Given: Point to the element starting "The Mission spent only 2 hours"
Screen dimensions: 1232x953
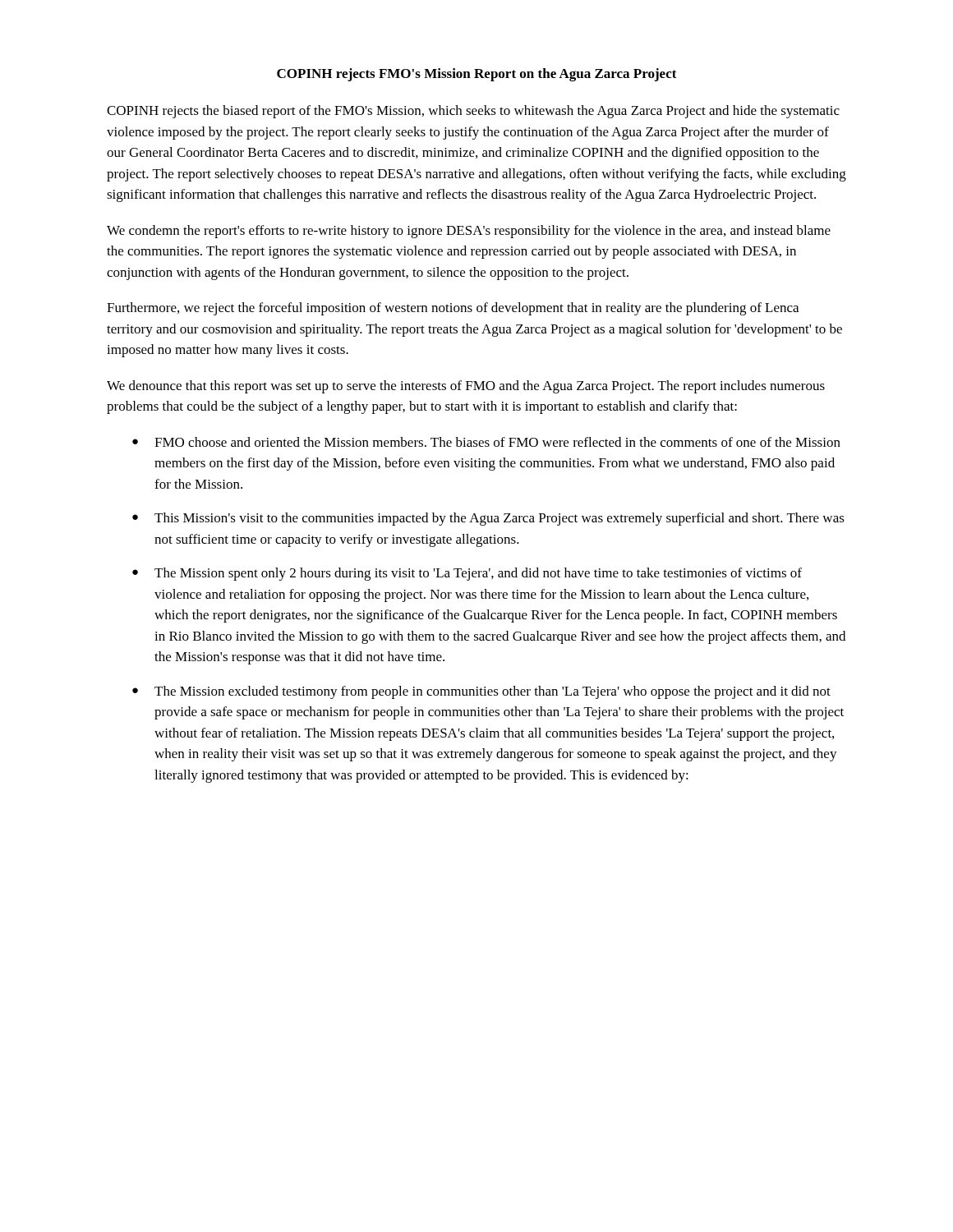Looking at the screenshot, I should click(x=500, y=615).
